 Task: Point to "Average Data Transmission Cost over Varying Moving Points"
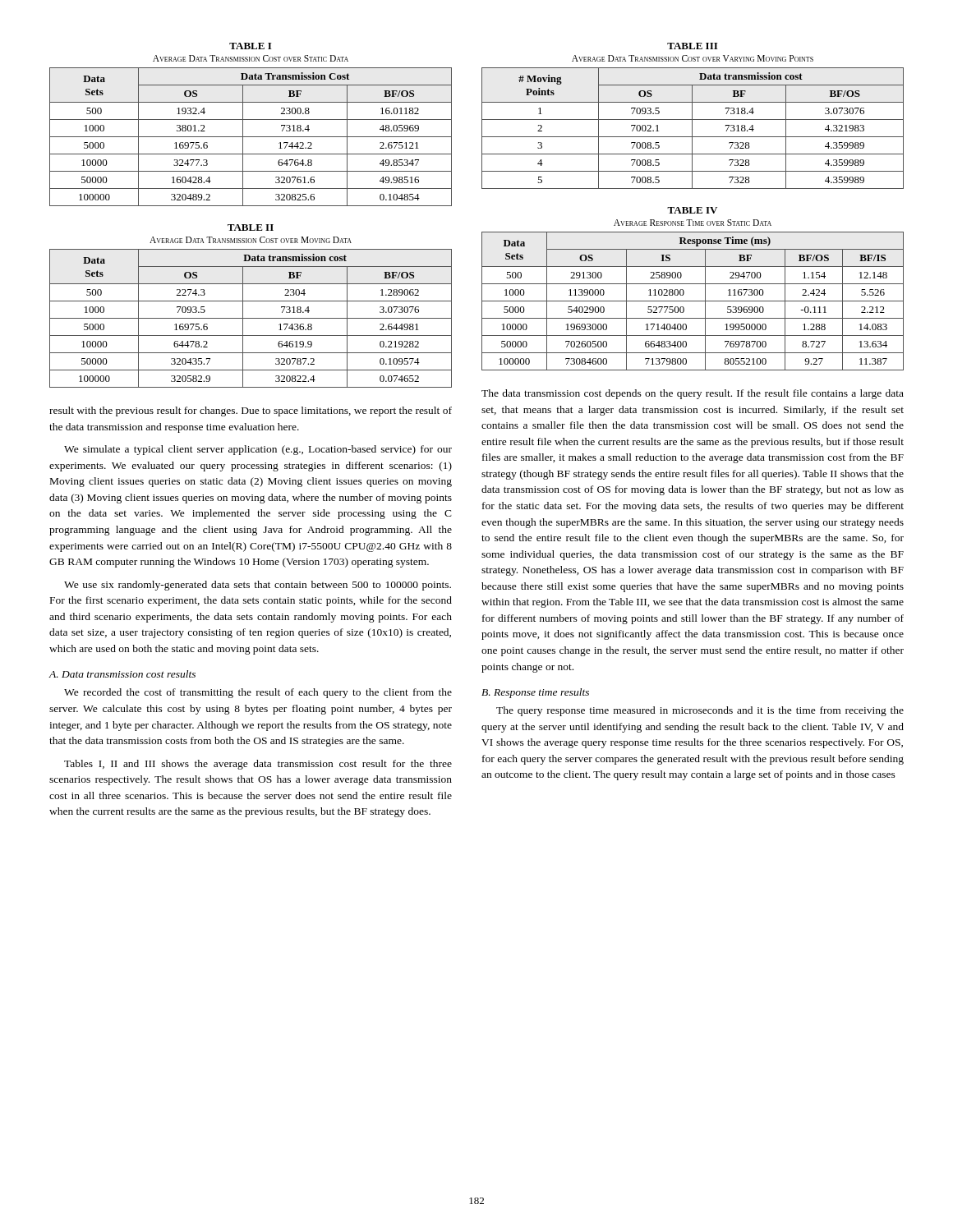point(693,58)
